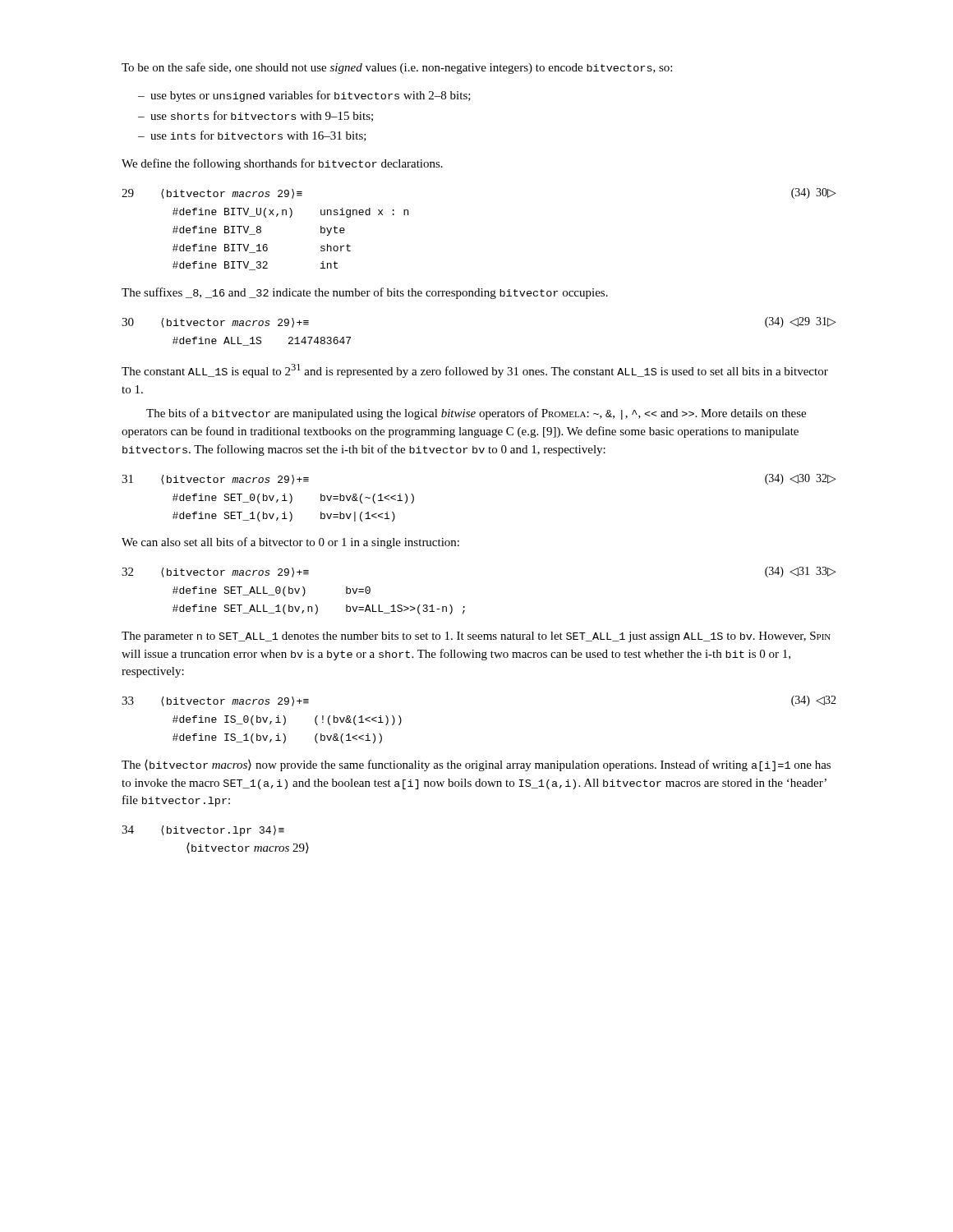Locate the block of text that opens with "30 ⟨bitvector macros 29⟩+≡ #define ALL_1S"
This screenshot has width=953, height=1232.
click(x=238, y=322)
